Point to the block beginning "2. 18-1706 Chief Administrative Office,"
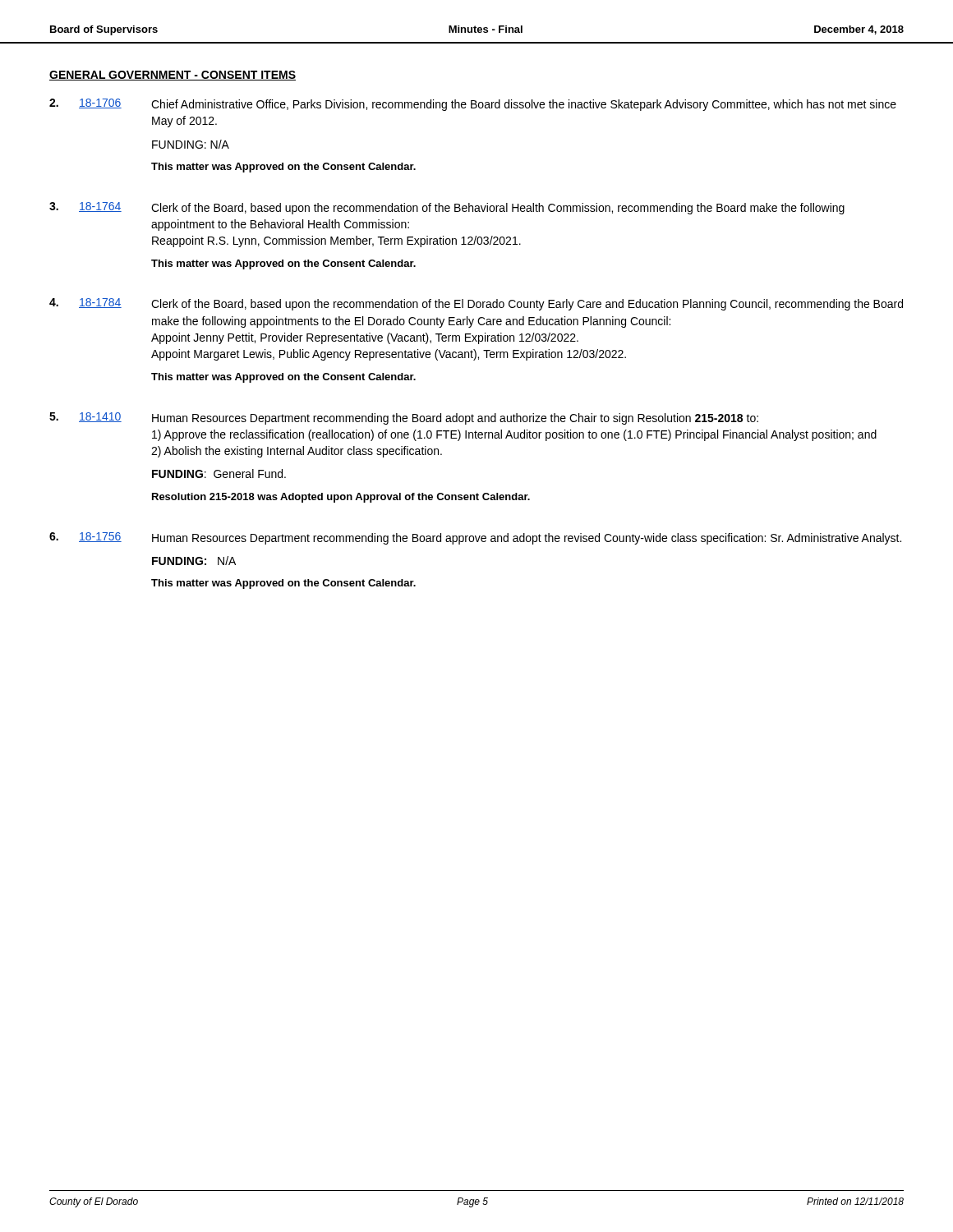Screen dimensions: 1232x953 pyautogui.click(x=473, y=105)
